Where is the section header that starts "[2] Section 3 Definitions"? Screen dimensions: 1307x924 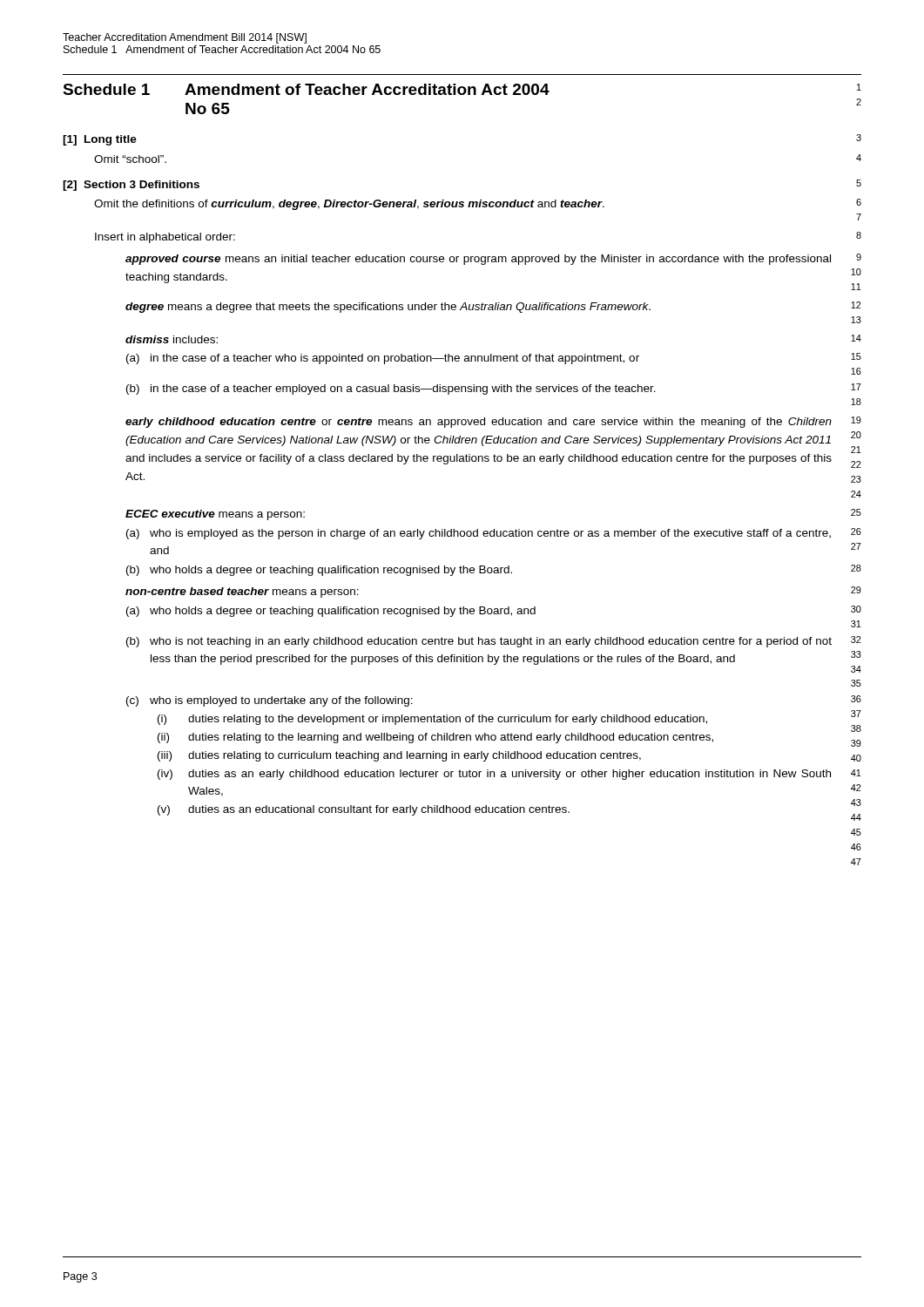tap(133, 185)
